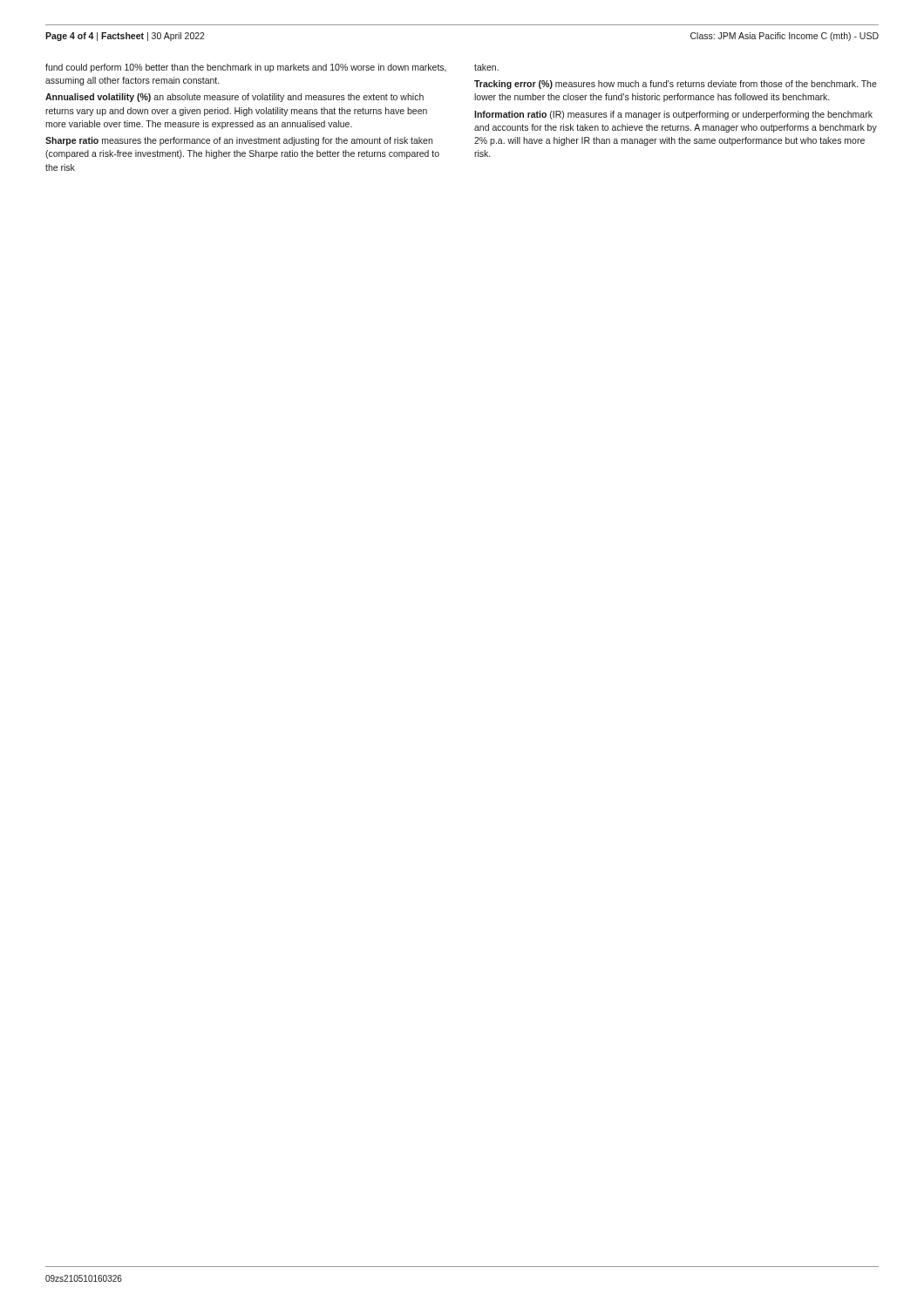Point to the block starting "fund could perform 10% better than the"
This screenshot has width=924, height=1308.
[x=248, y=118]
